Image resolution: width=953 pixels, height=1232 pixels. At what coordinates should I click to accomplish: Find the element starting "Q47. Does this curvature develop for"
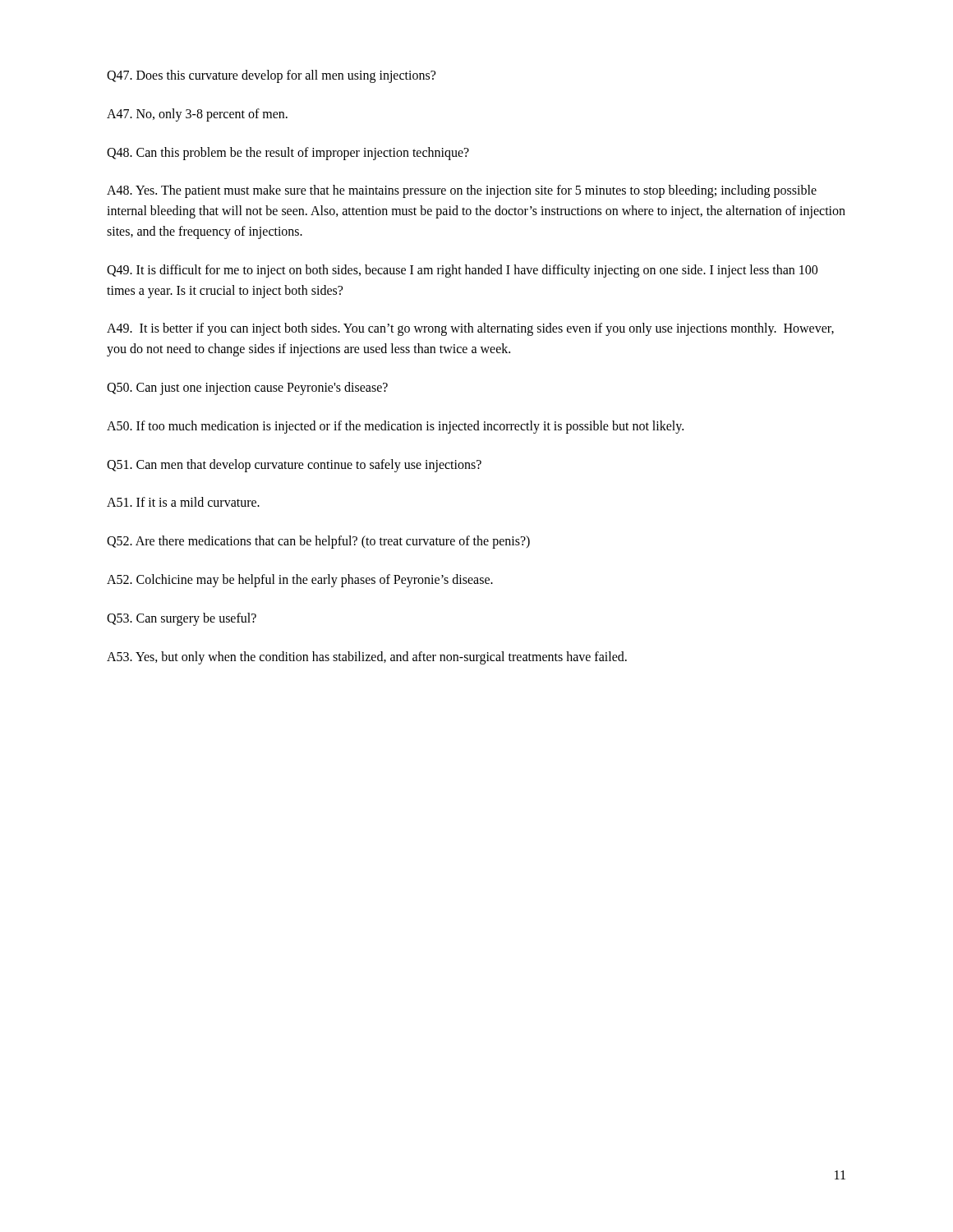coord(271,76)
